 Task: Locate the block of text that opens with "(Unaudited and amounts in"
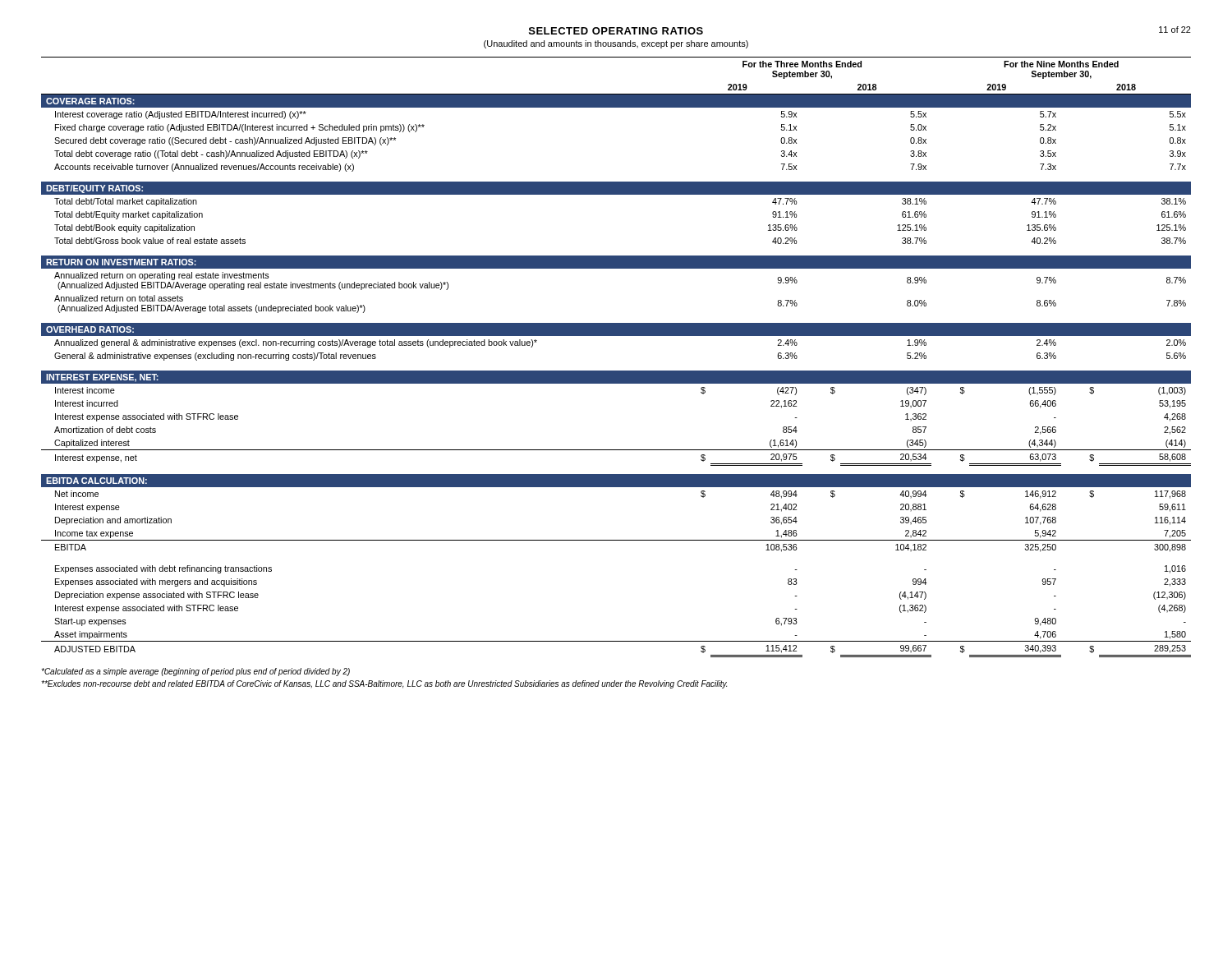coord(616,44)
